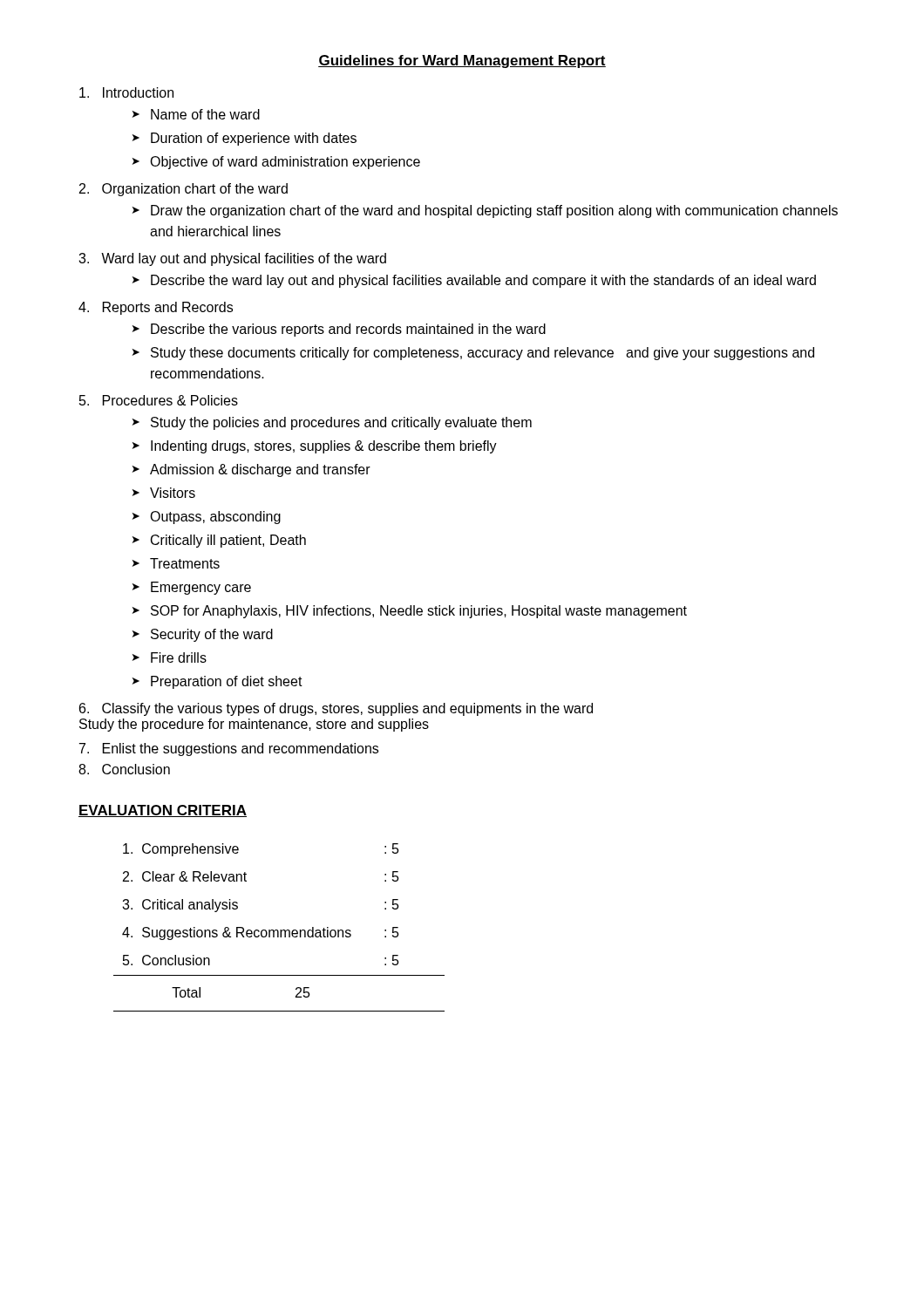Locate the region starting "Objective of ward administration"

pos(285,162)
